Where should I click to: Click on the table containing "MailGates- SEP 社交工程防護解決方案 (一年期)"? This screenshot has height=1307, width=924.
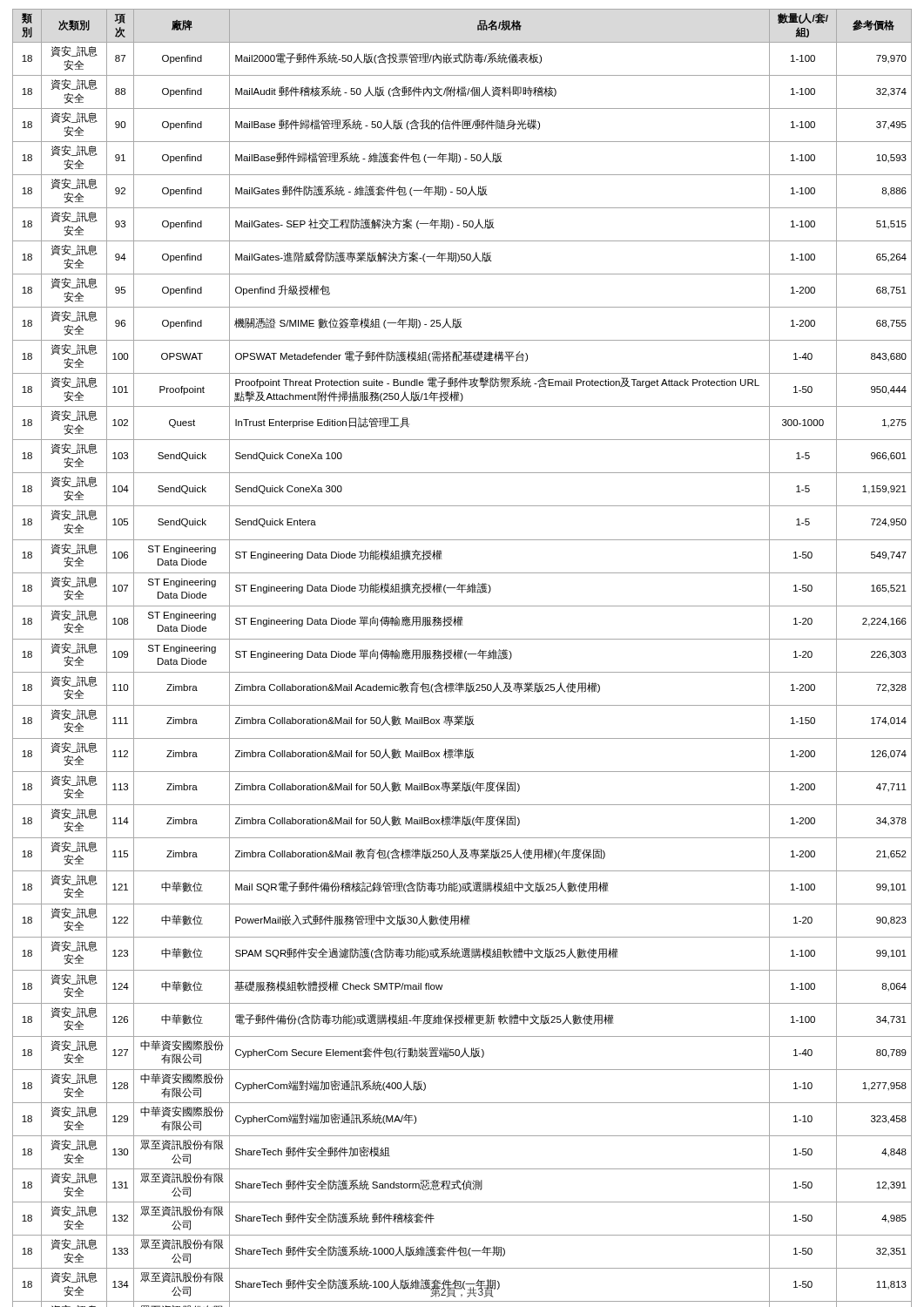click(462, 658)
